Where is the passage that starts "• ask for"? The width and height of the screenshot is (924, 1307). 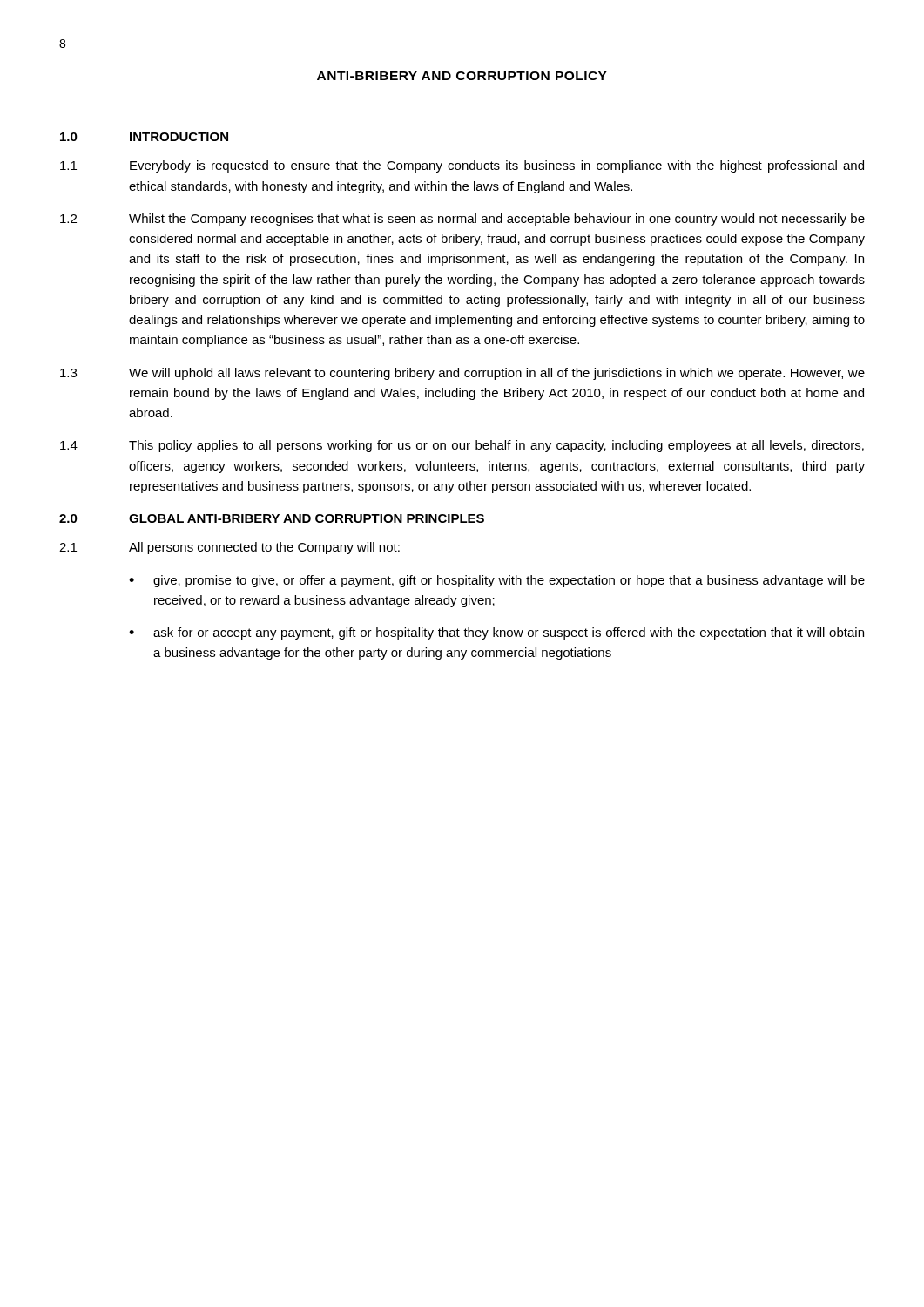497,642
